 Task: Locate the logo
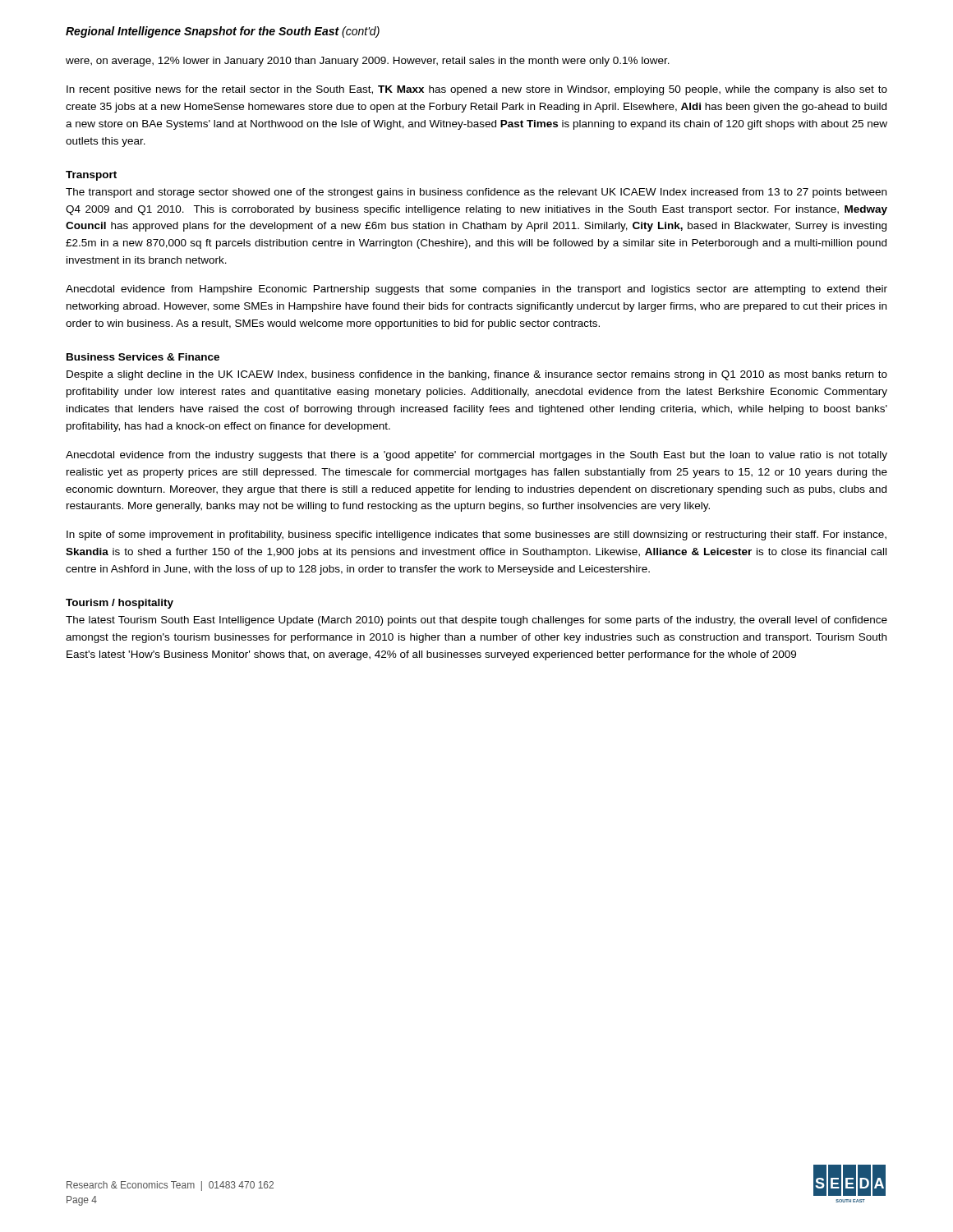click(x=850, y=1183)
